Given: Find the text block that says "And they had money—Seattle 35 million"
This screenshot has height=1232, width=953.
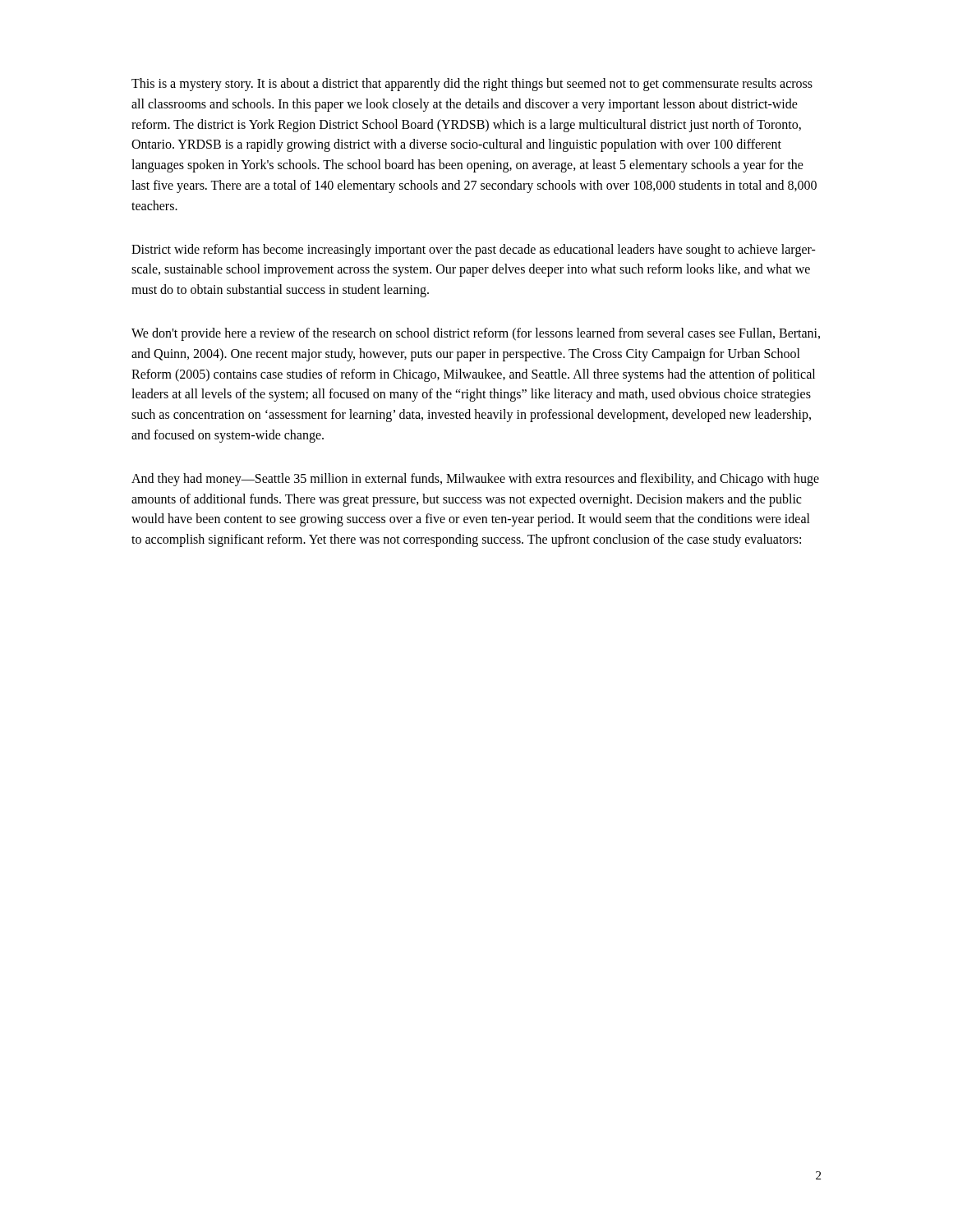Looking at the screenshot, I should click(x=475, y=509).
